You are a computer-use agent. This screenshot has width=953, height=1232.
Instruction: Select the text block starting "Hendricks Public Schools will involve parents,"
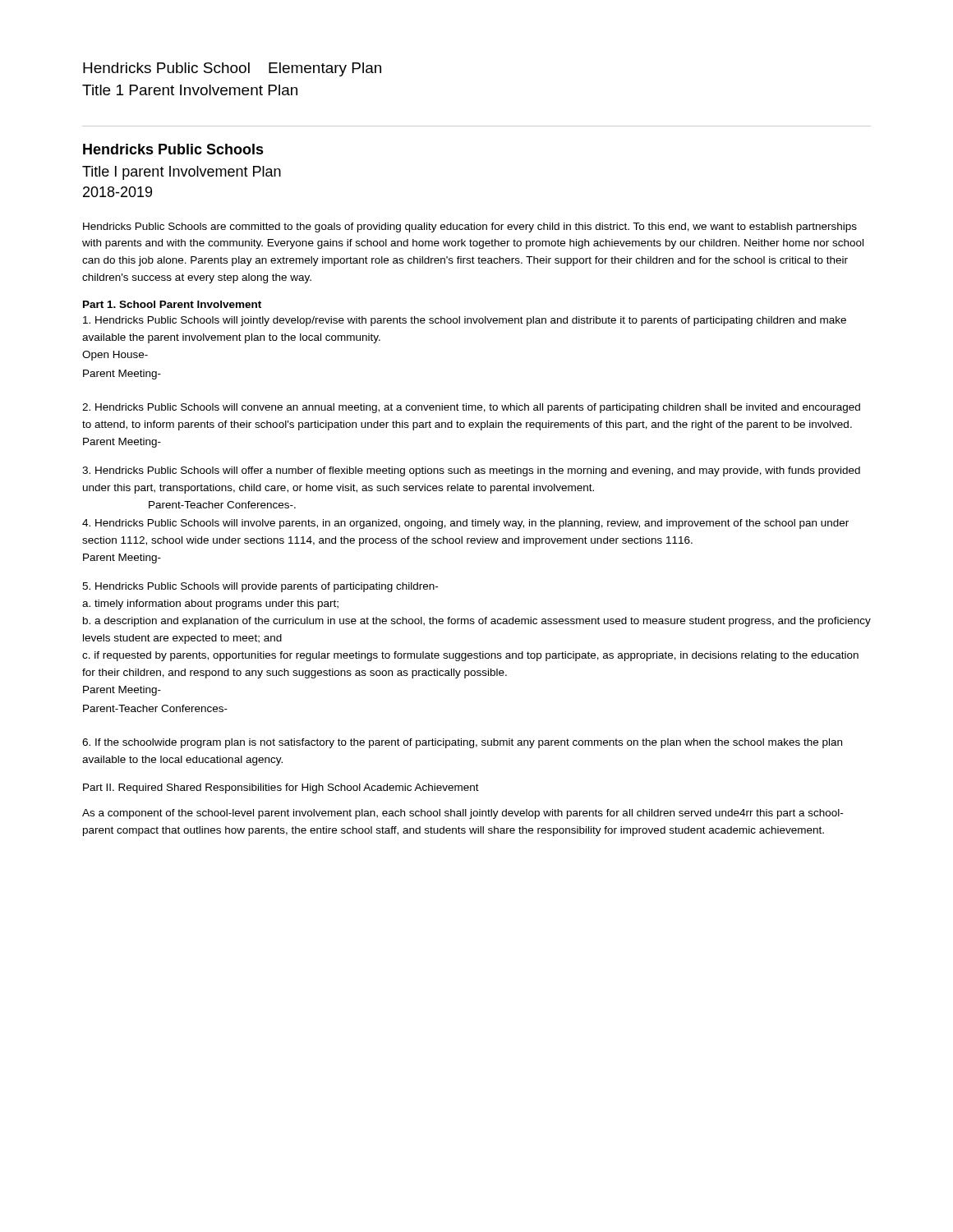coord(466,540)
